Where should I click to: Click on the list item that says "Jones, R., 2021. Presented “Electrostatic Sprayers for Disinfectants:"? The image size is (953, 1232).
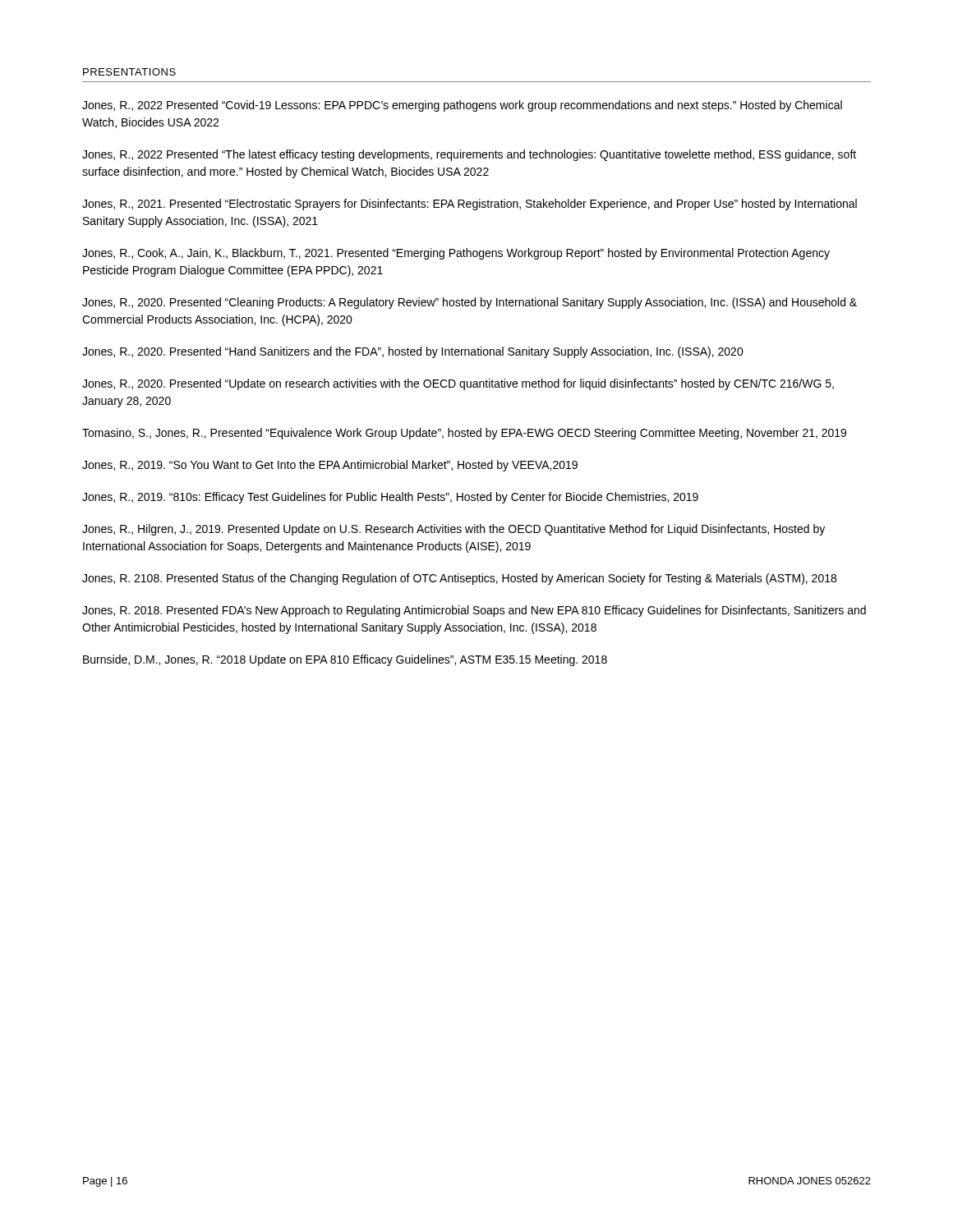(x=470, y=212)
